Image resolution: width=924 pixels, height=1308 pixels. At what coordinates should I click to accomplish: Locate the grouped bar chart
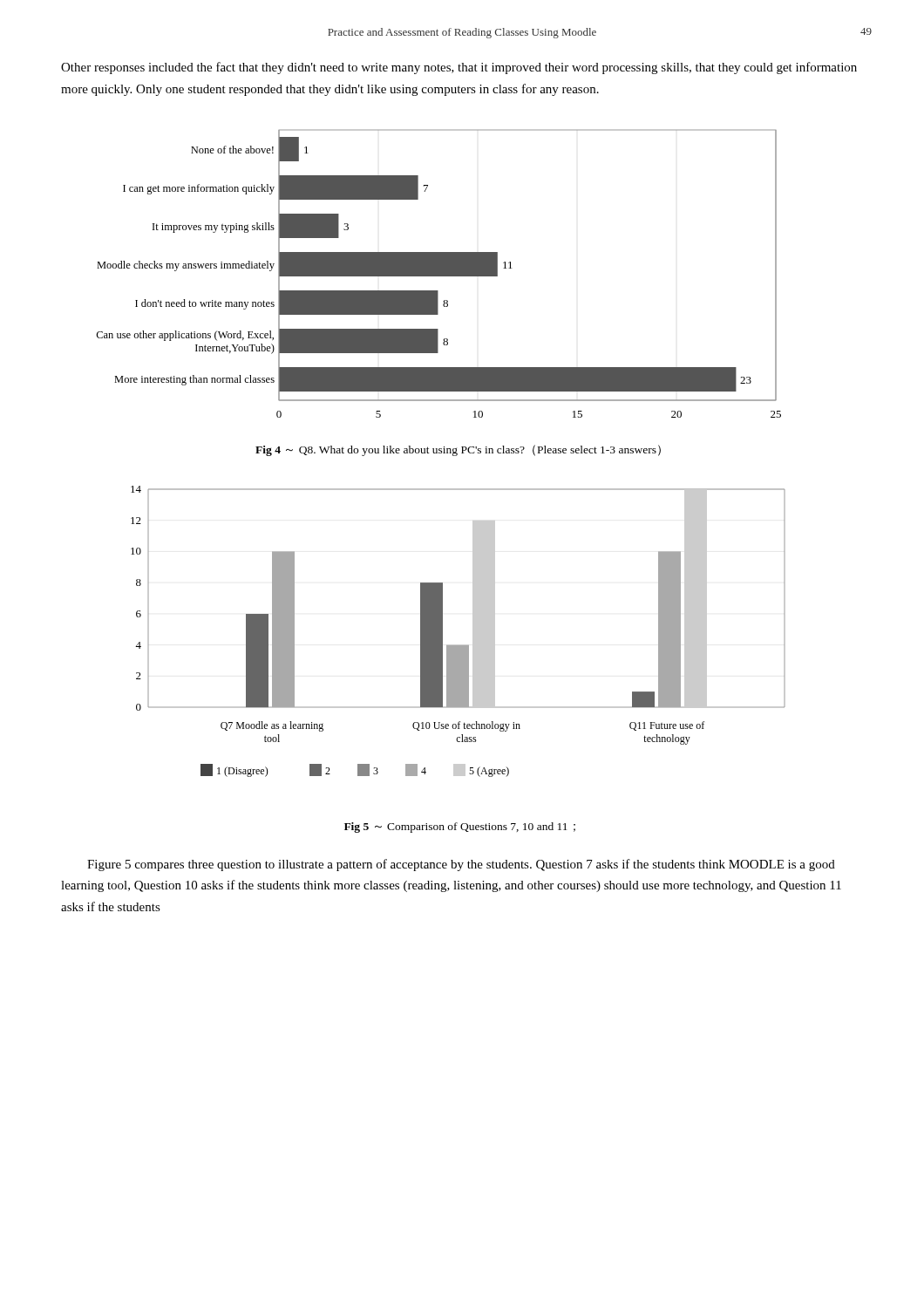pos(462,647)
